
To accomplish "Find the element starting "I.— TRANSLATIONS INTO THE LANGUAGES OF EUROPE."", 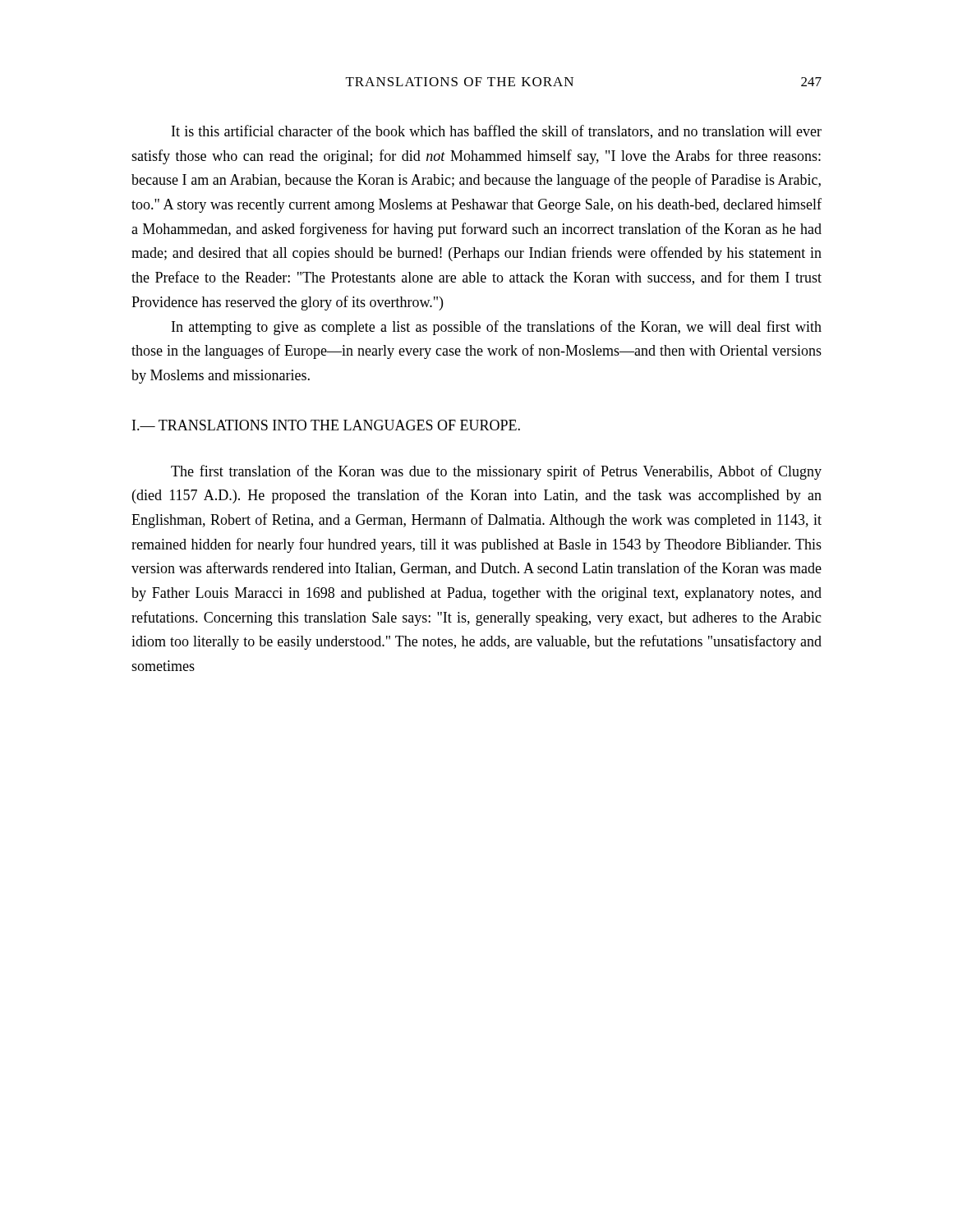I will (x=326, y=425).
